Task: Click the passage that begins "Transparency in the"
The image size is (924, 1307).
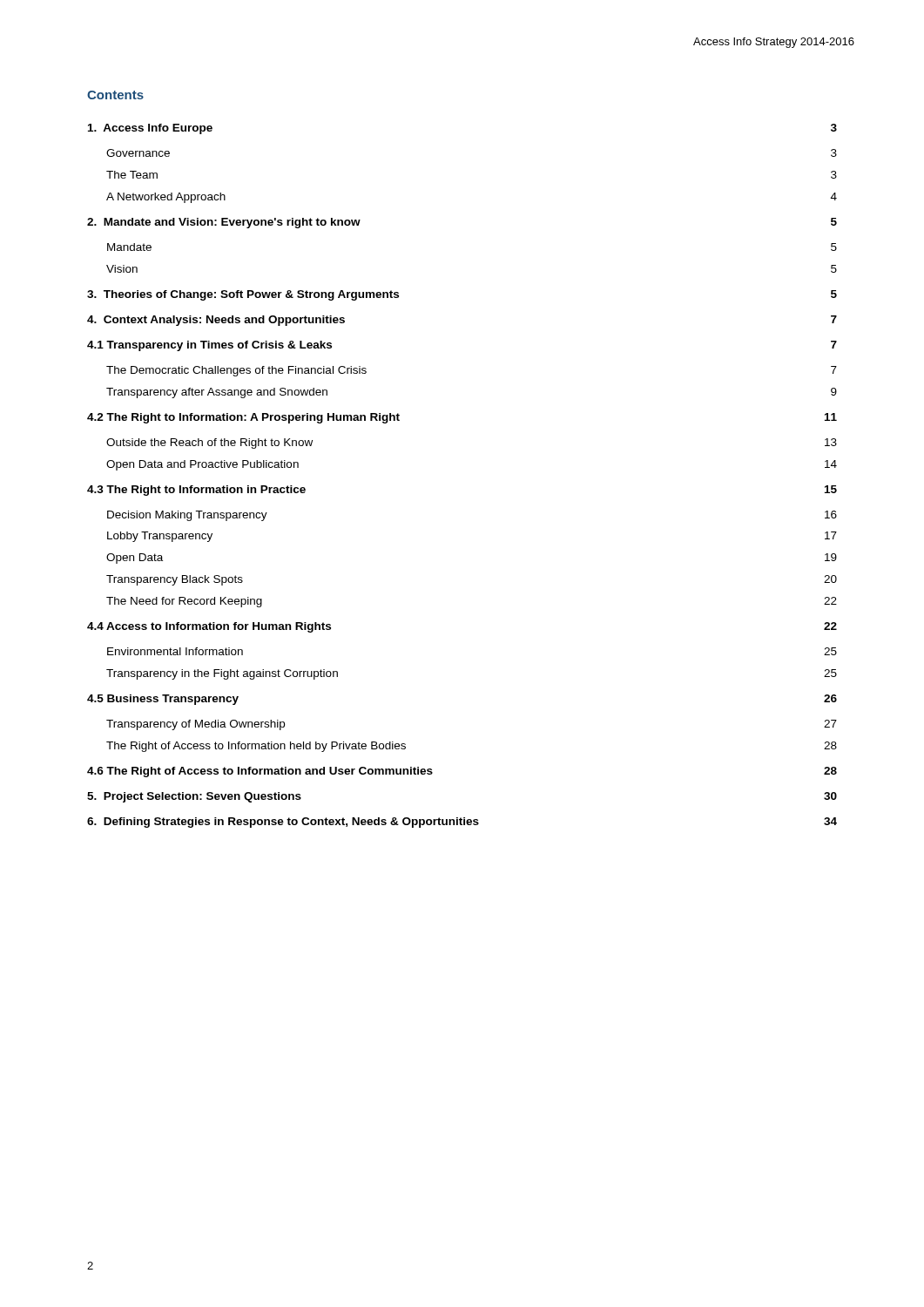Action: tap(227, 676)
